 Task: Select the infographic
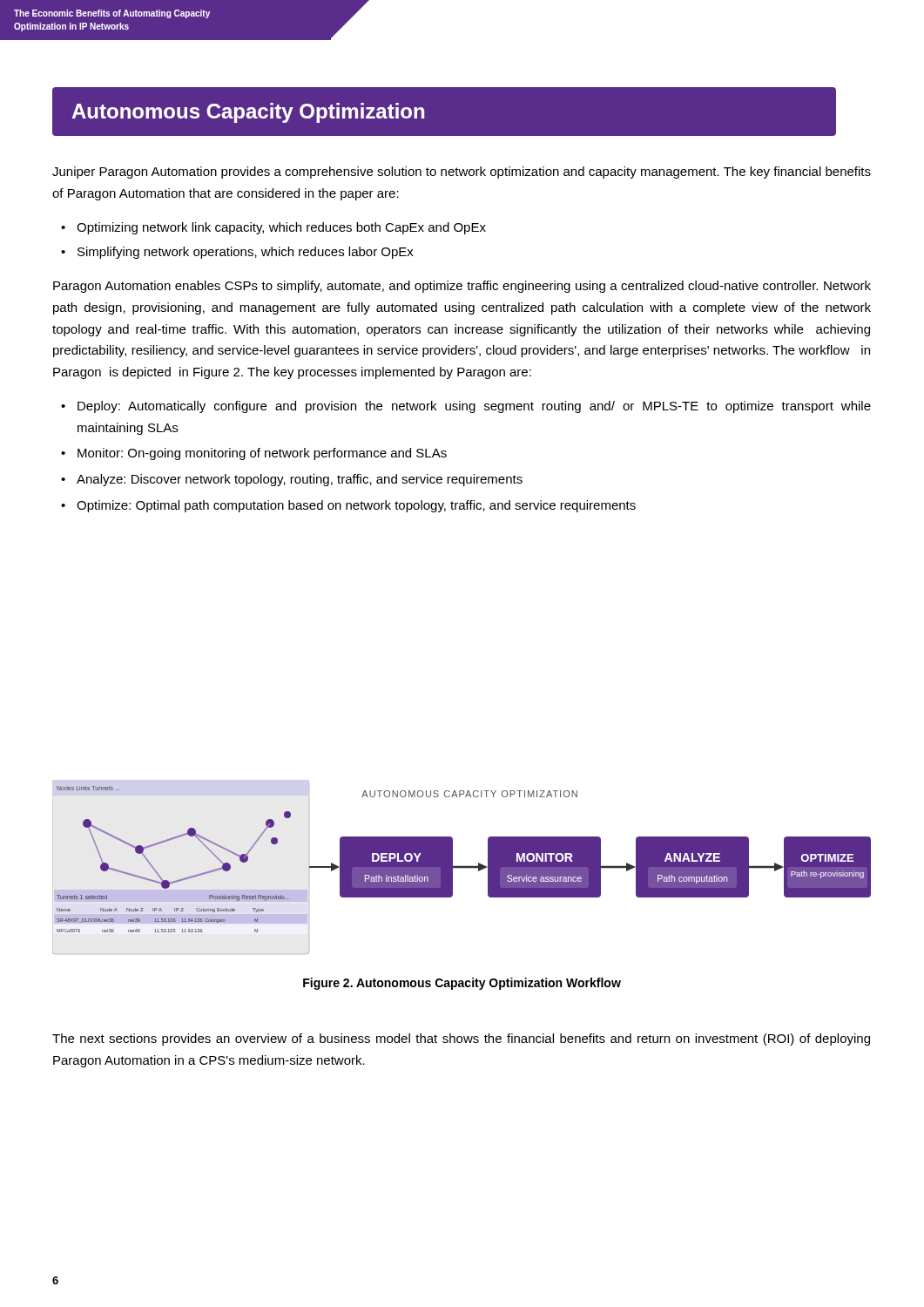click(x=462, y=877)
